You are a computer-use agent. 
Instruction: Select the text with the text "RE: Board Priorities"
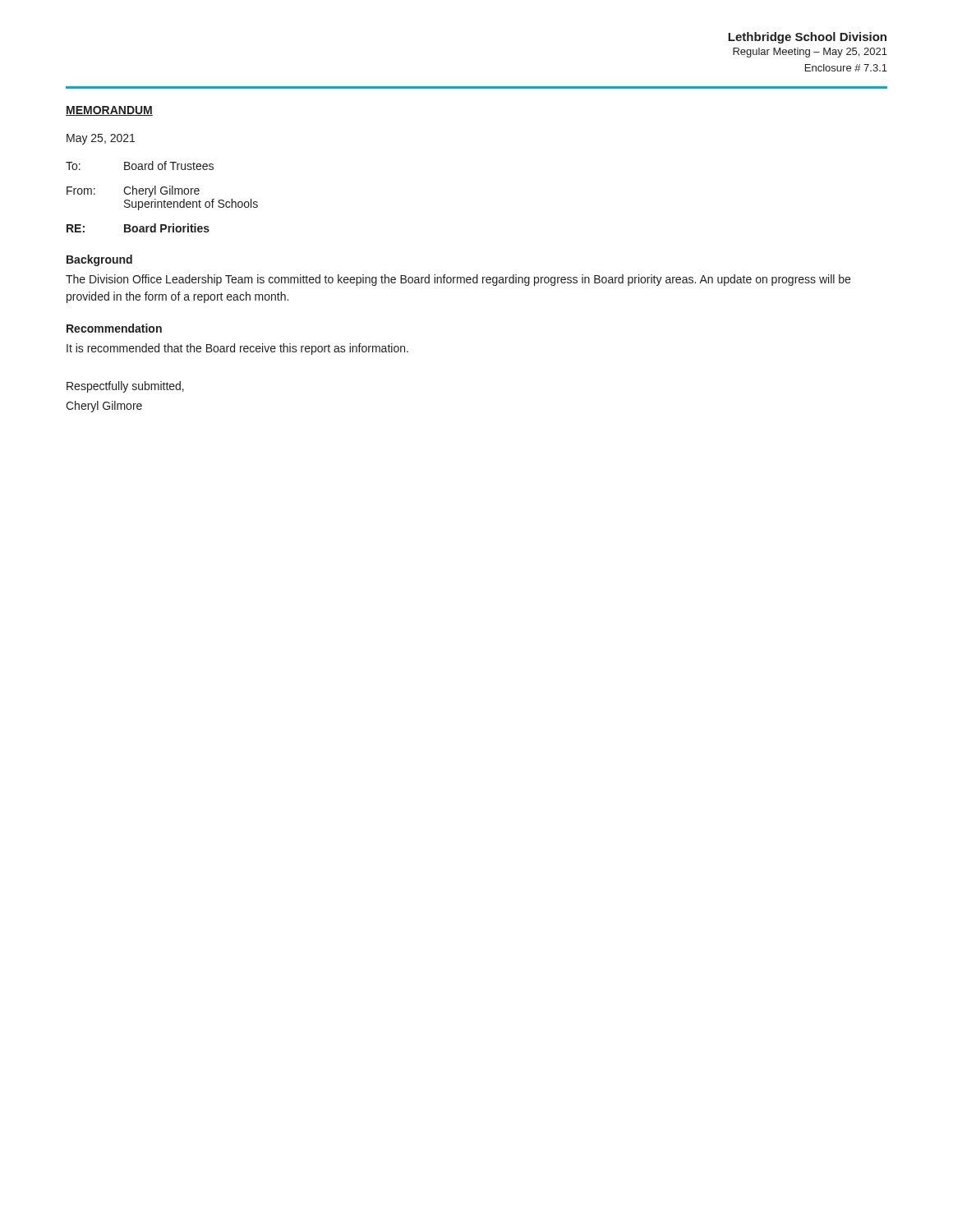tap(138, 228)
